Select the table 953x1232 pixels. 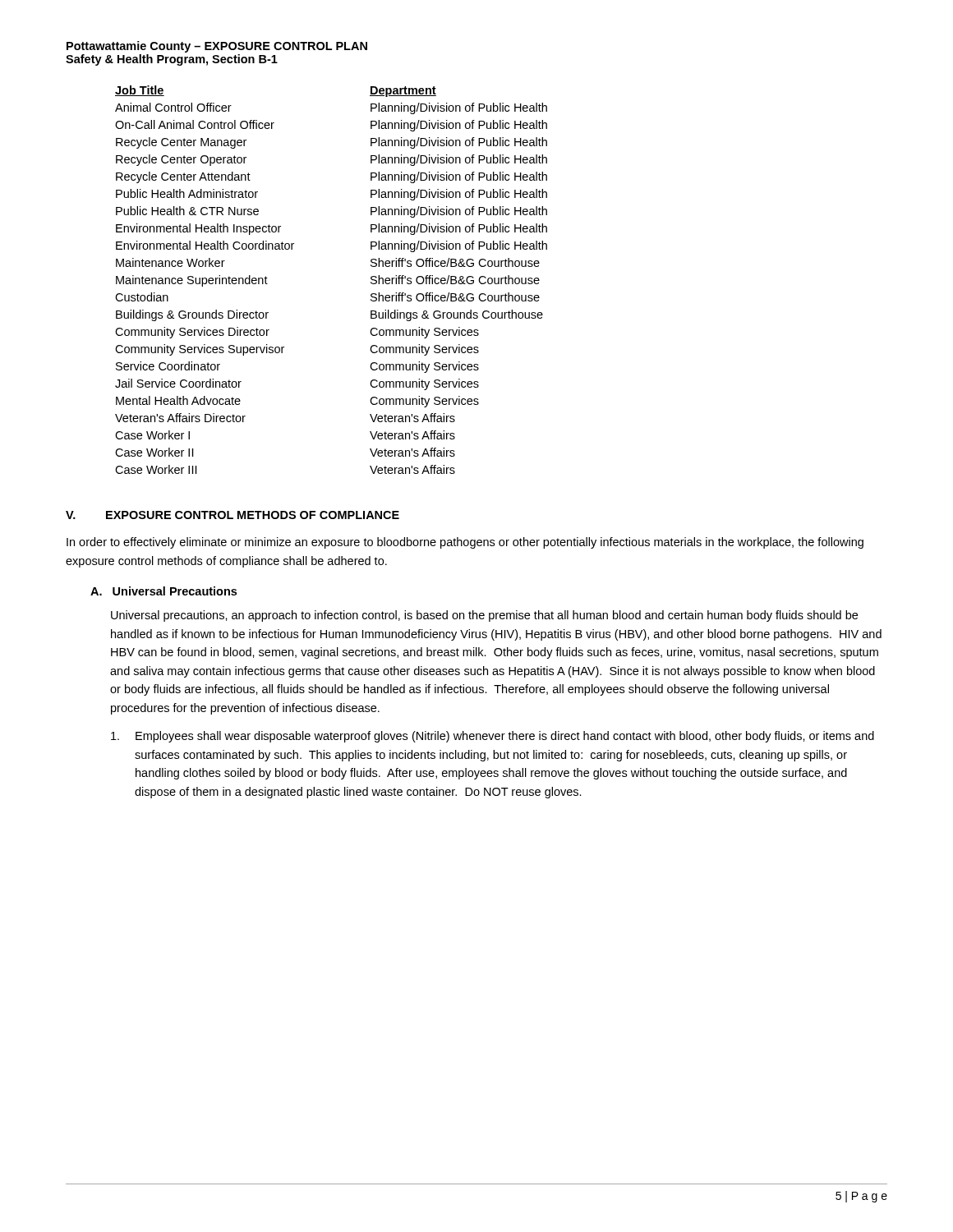(476, 281)
